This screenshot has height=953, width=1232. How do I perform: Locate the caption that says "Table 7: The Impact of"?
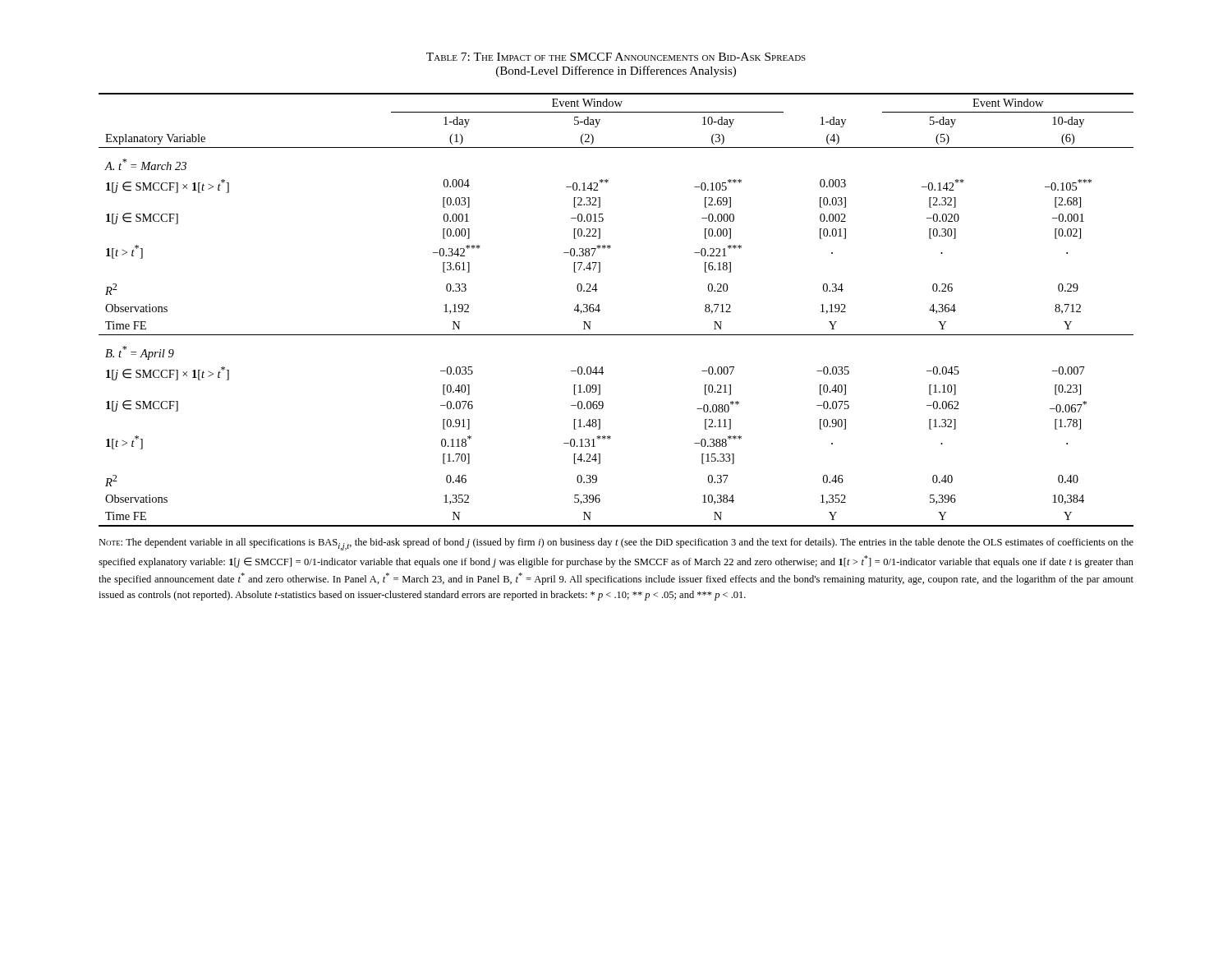[616, 64]
